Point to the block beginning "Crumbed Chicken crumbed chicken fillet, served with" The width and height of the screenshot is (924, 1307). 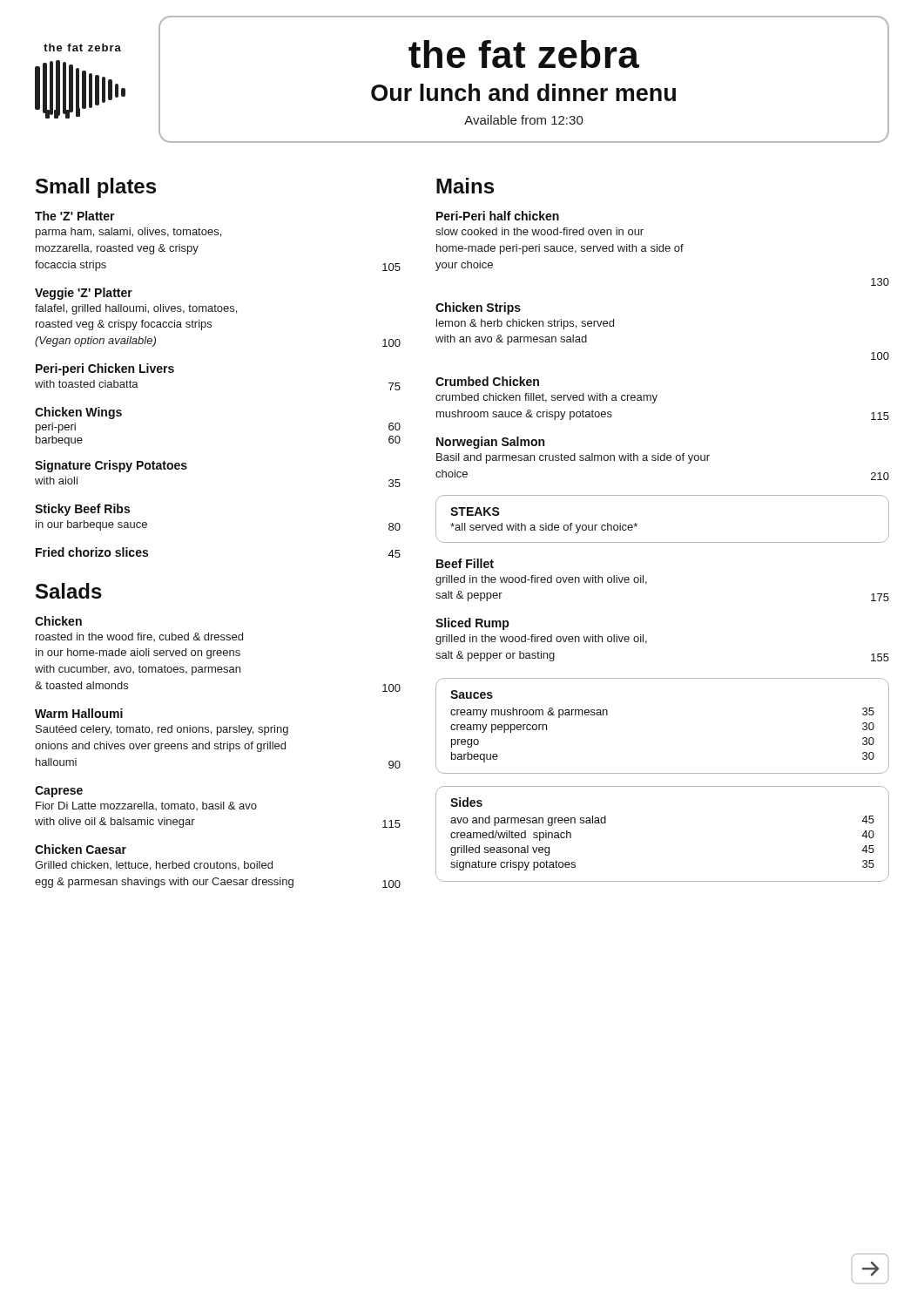click(662, 399)
